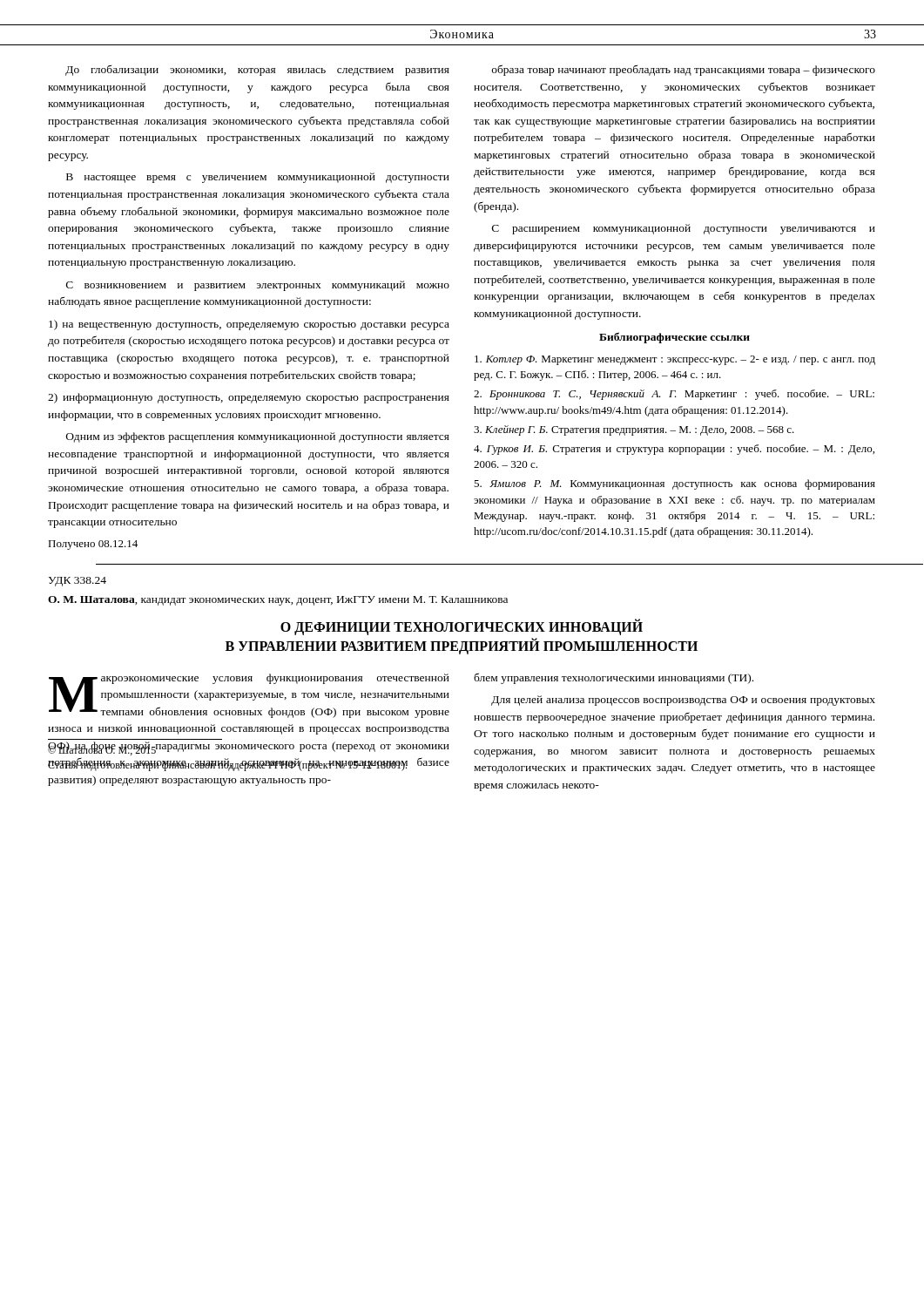This screenshot has height=1307, width=924.
Task: Find the title on this page that starts "О ДЕФИНИЦИИ ТЕХНОЛОГИЧЕСКИХ ИННОВАЦИЙ"
Action: click(x=462, y=636)
